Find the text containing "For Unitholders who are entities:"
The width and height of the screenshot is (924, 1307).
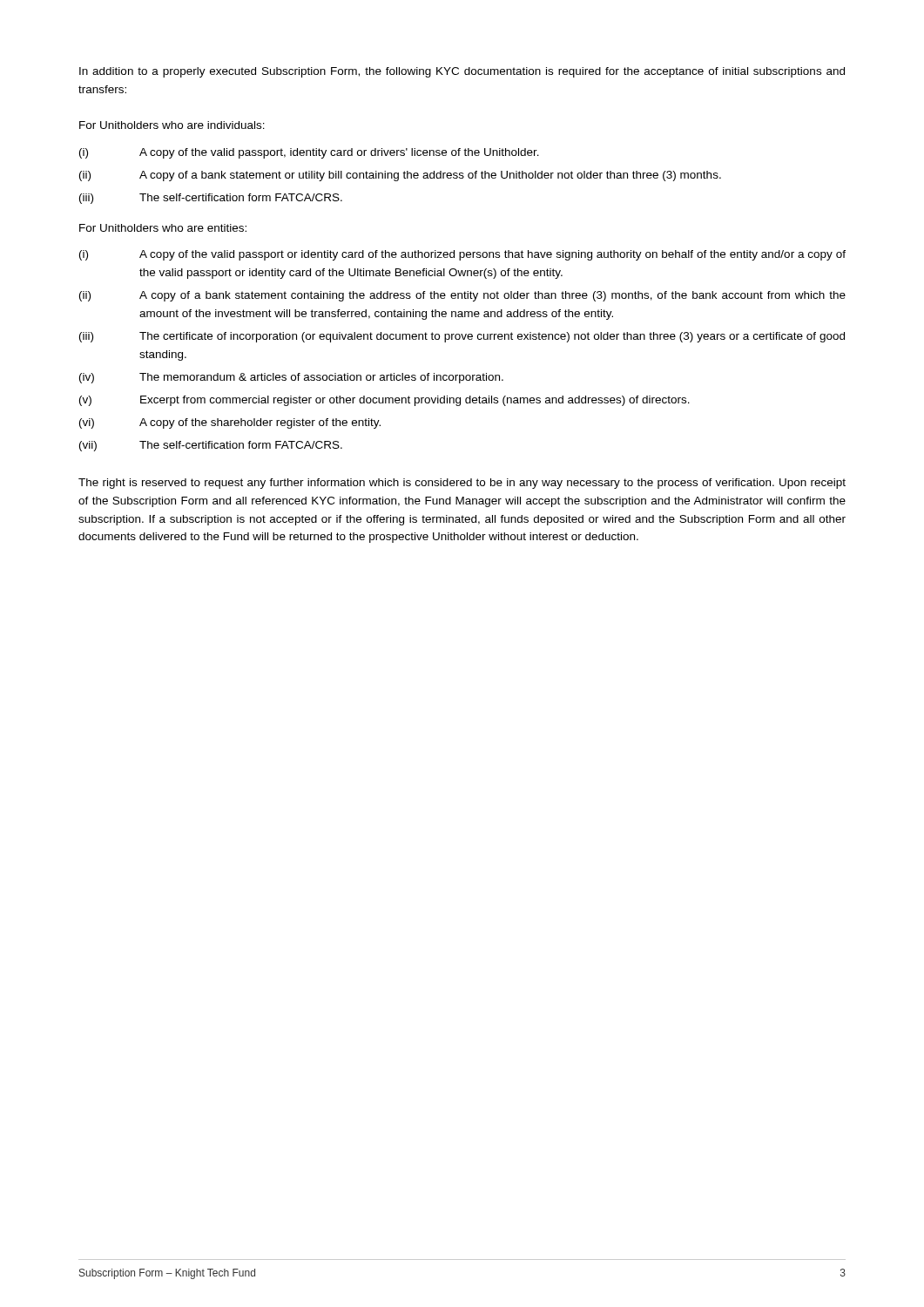(x=163, y=227)
